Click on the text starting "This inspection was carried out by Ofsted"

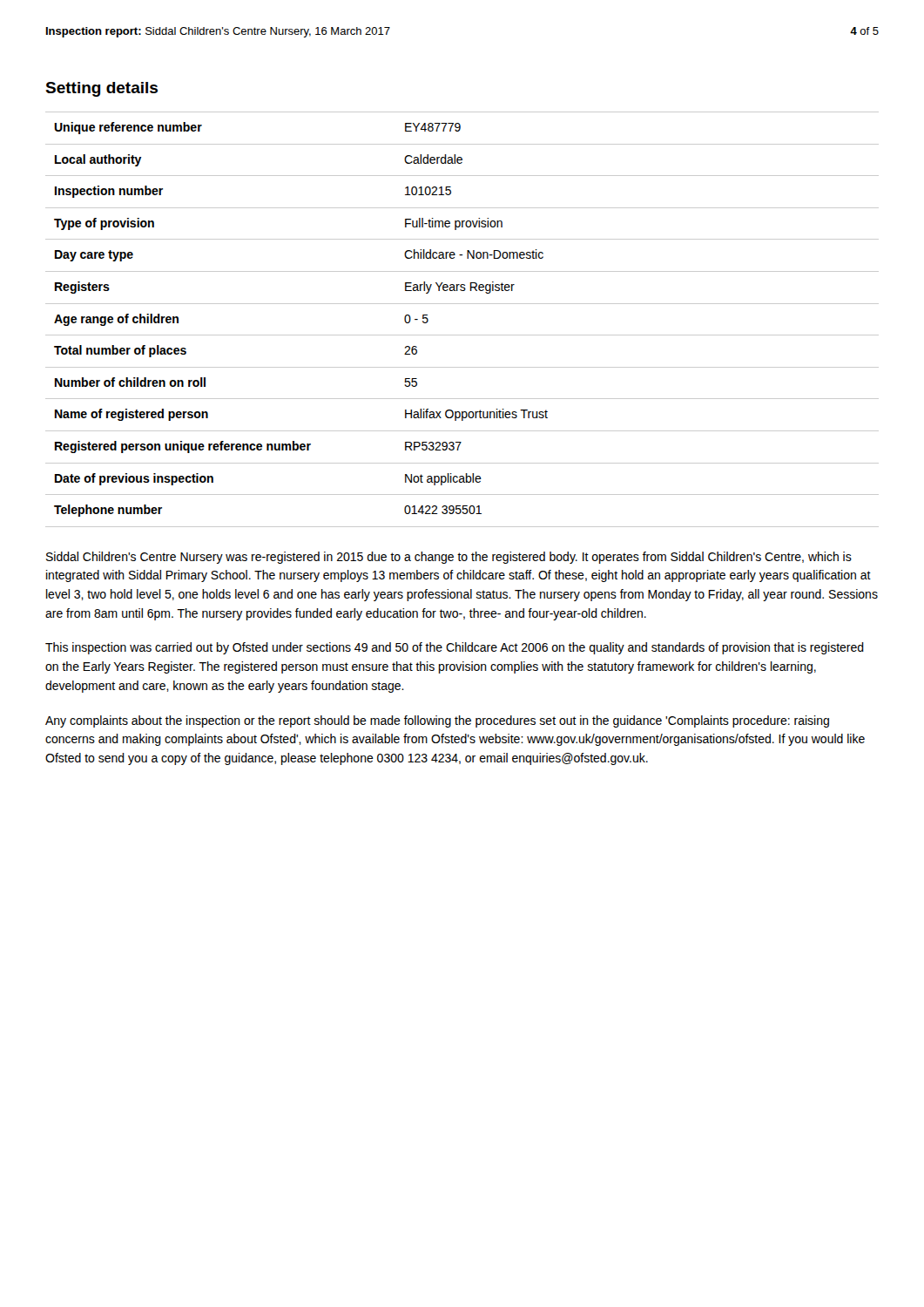(455, 667)
